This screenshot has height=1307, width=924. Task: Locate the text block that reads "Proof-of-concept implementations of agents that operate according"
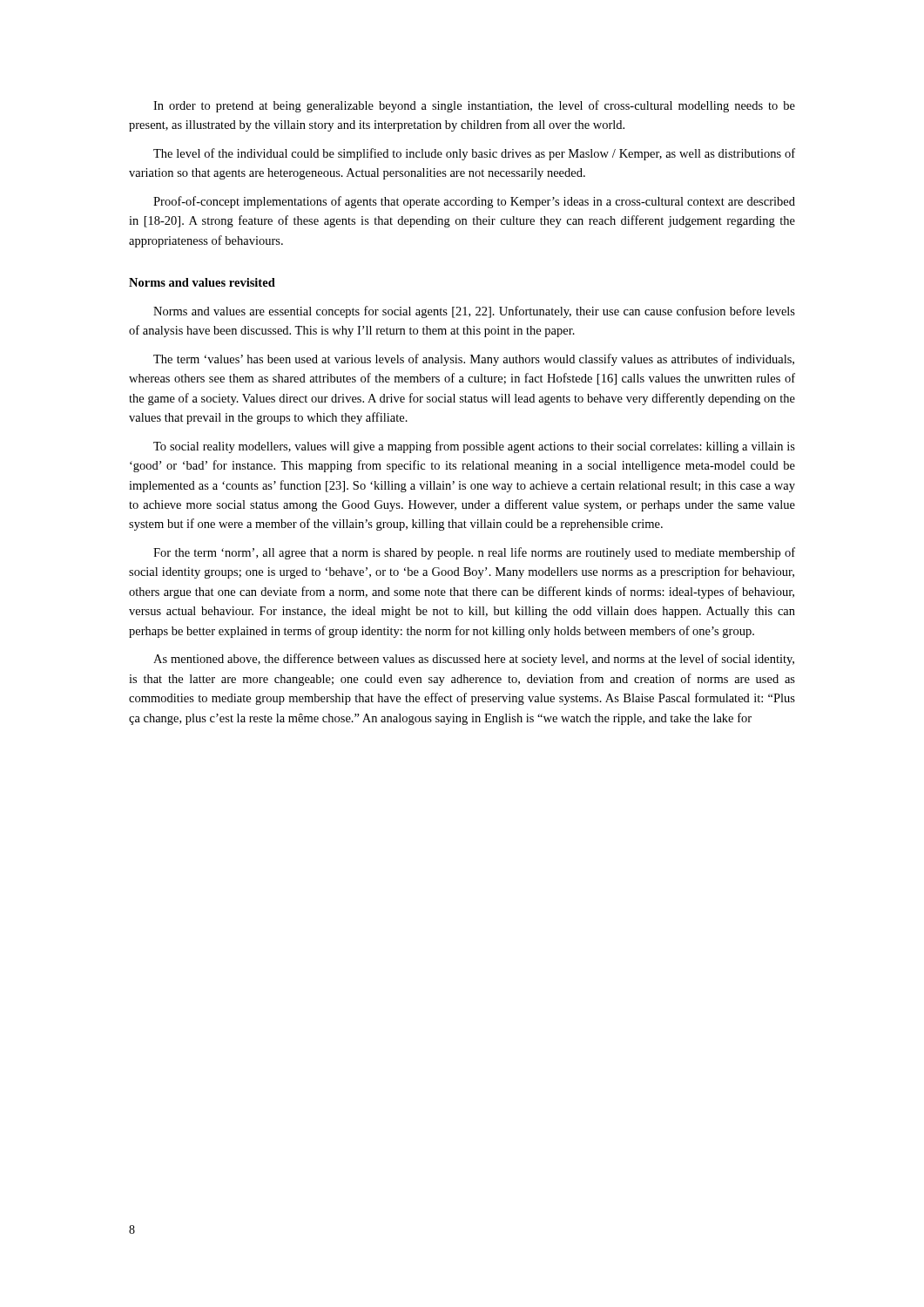tap(462, 221)
